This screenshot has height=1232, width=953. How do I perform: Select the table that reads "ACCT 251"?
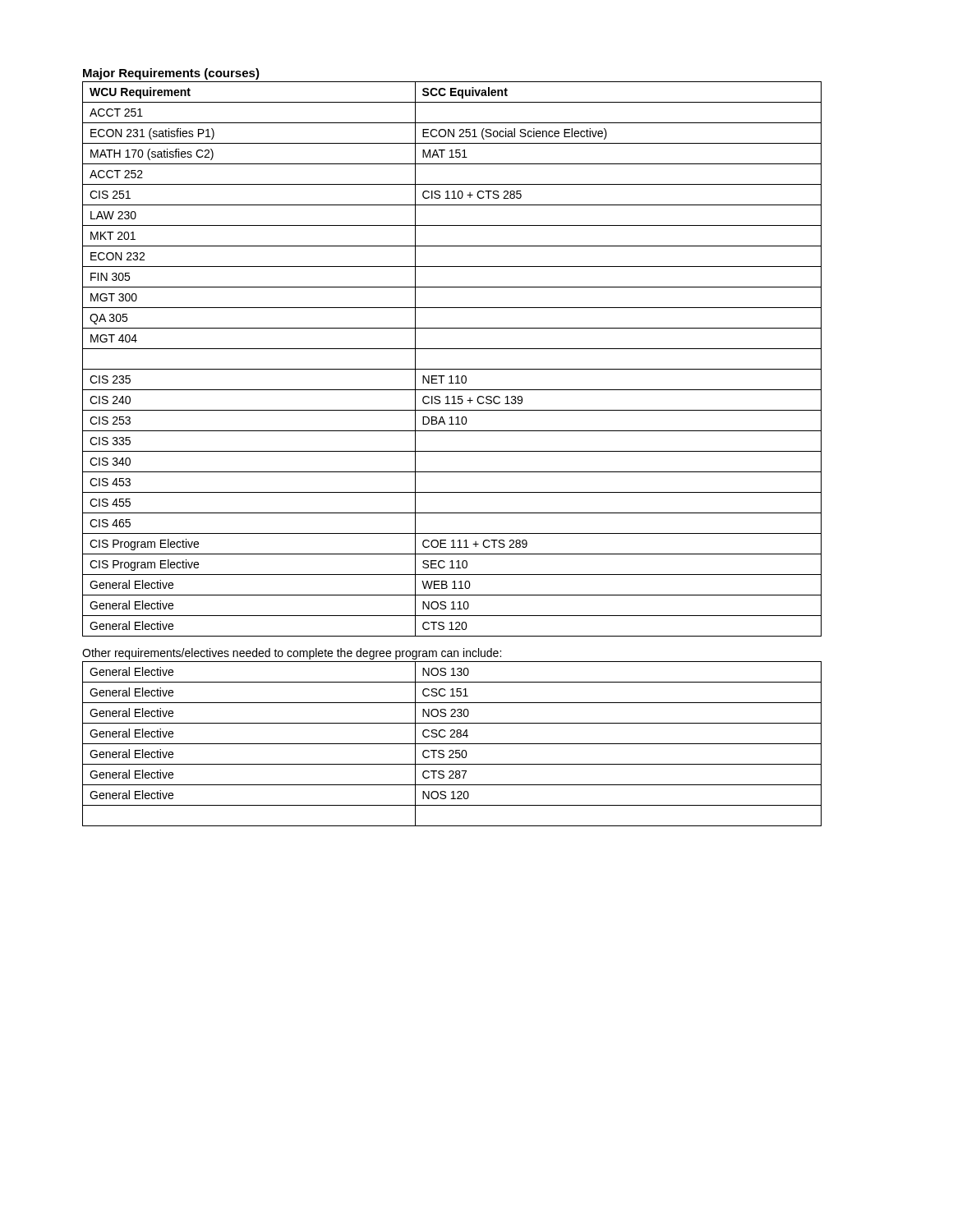452,359
